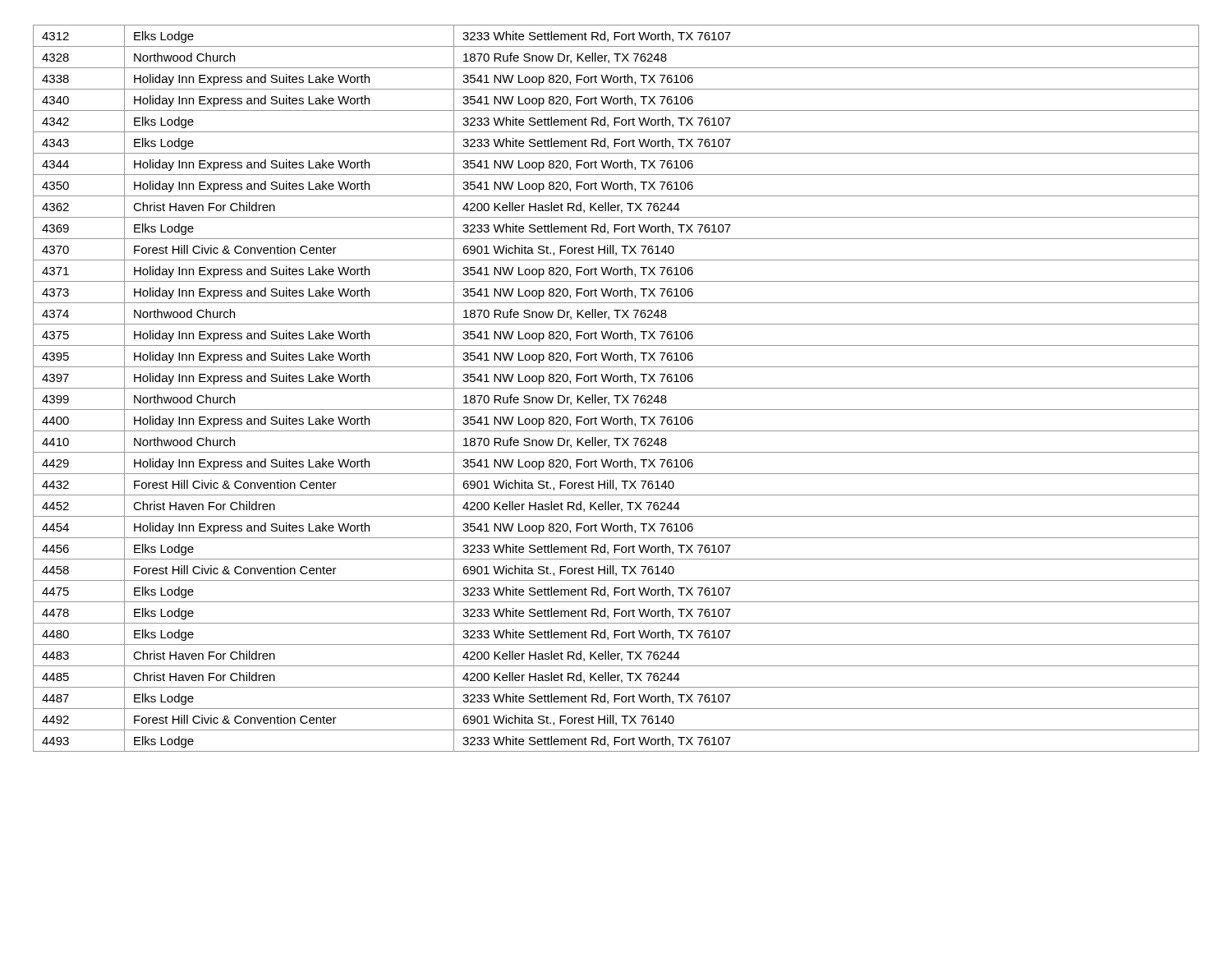Select a table
The height and width of the screenshot is (953, 1232).
tap(616, 388)
